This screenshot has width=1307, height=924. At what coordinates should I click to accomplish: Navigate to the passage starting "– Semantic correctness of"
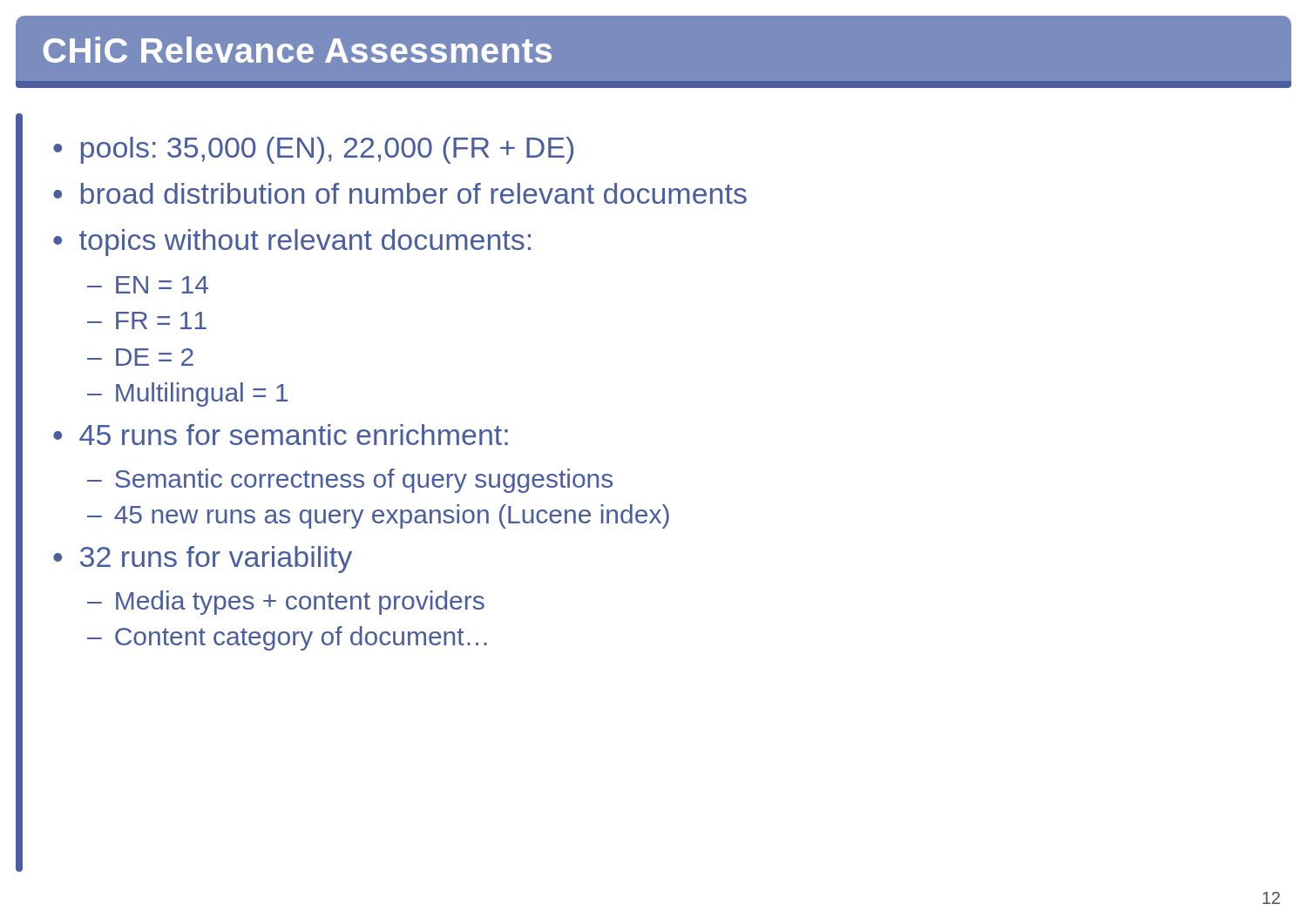click(350, 479)
